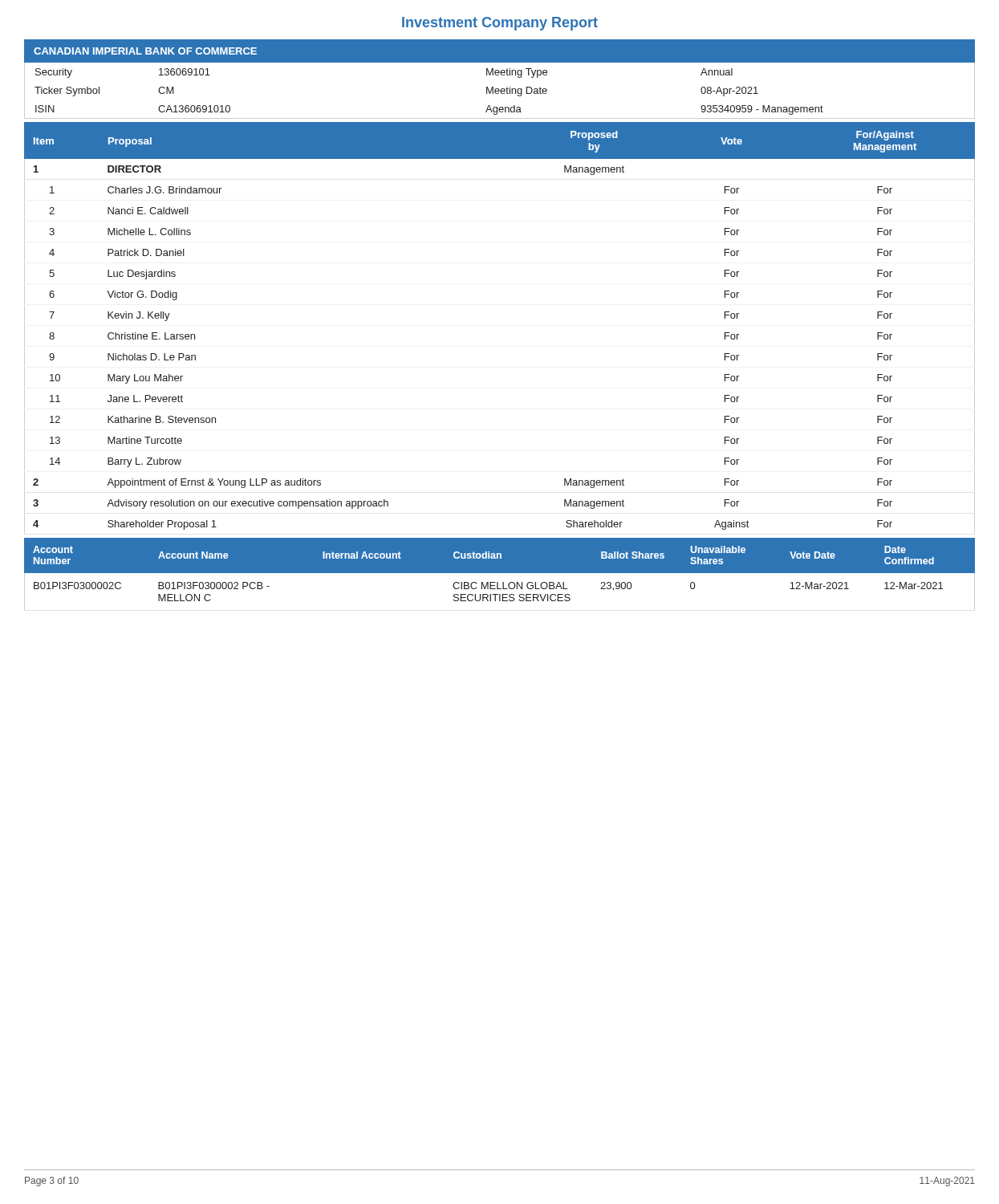Viewport: 999px width, 1204px height.
Task: Select the table that reads "Barry L. Zubrow"
Action: pyautogui.click(x=500, y=328)
